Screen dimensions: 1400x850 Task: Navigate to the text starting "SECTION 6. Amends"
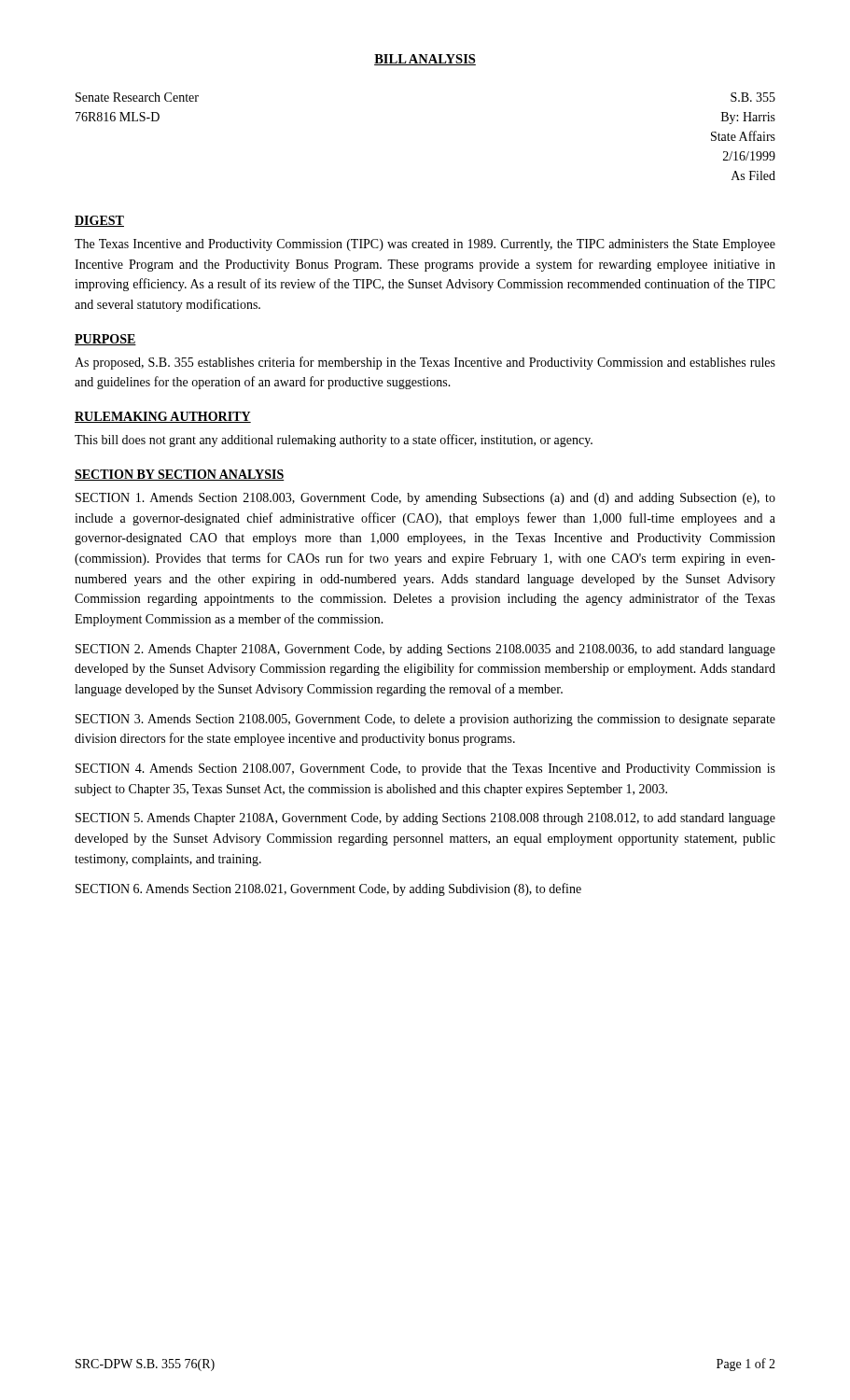pos(328,889)
